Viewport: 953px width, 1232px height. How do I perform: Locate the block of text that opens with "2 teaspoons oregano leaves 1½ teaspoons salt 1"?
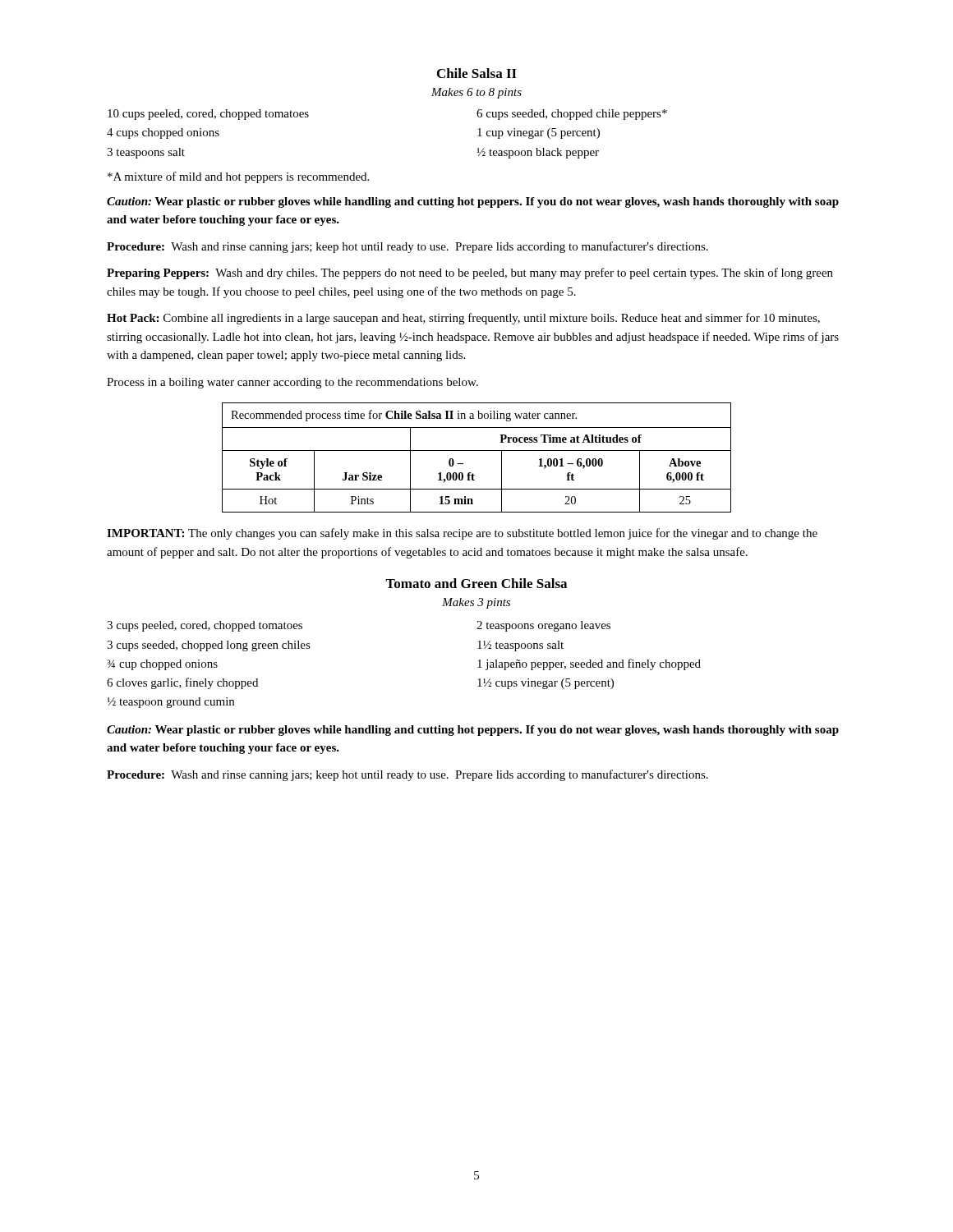click(589, 654)
